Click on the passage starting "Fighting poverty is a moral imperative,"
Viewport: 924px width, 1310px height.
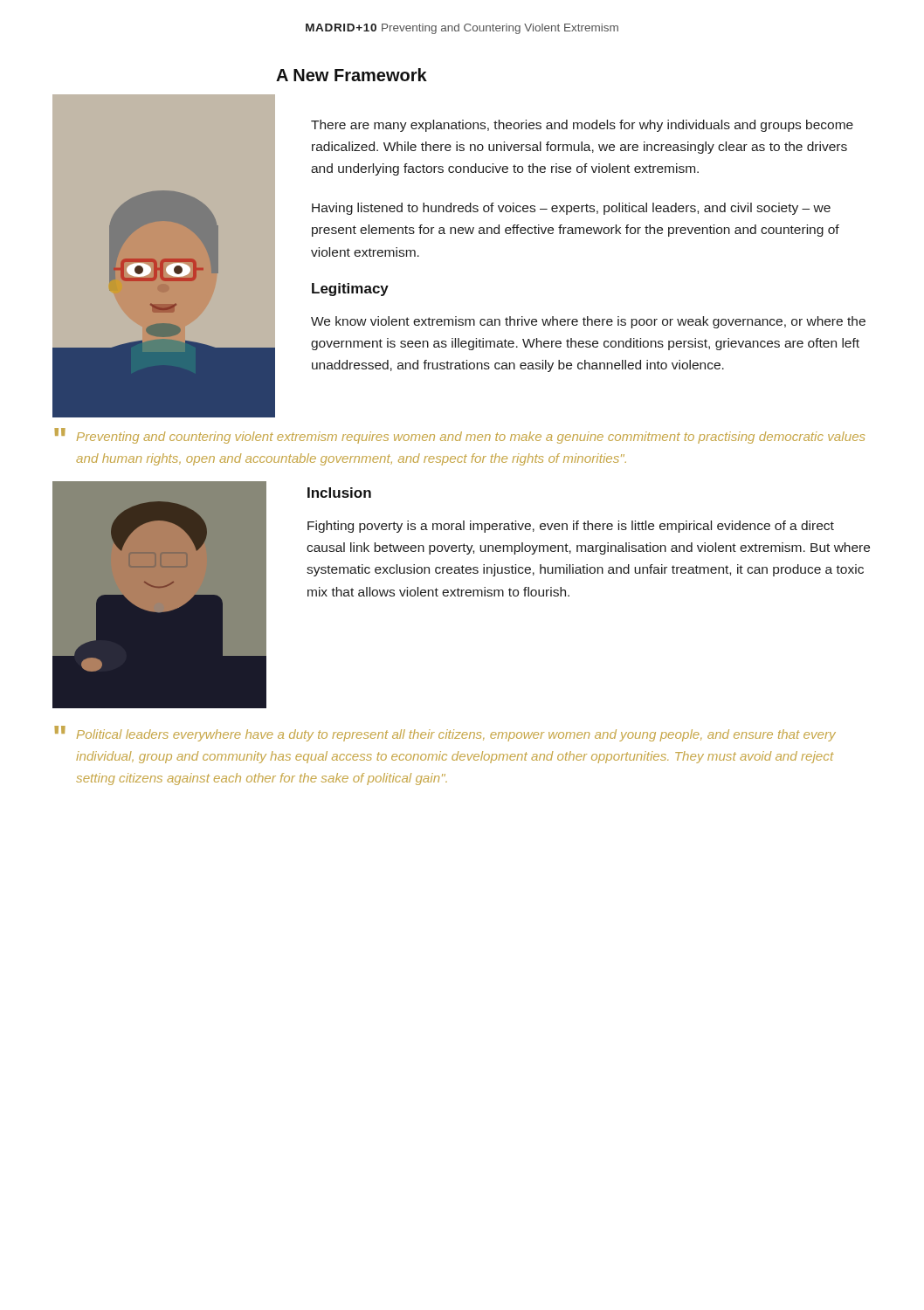[x=589, y=558]
